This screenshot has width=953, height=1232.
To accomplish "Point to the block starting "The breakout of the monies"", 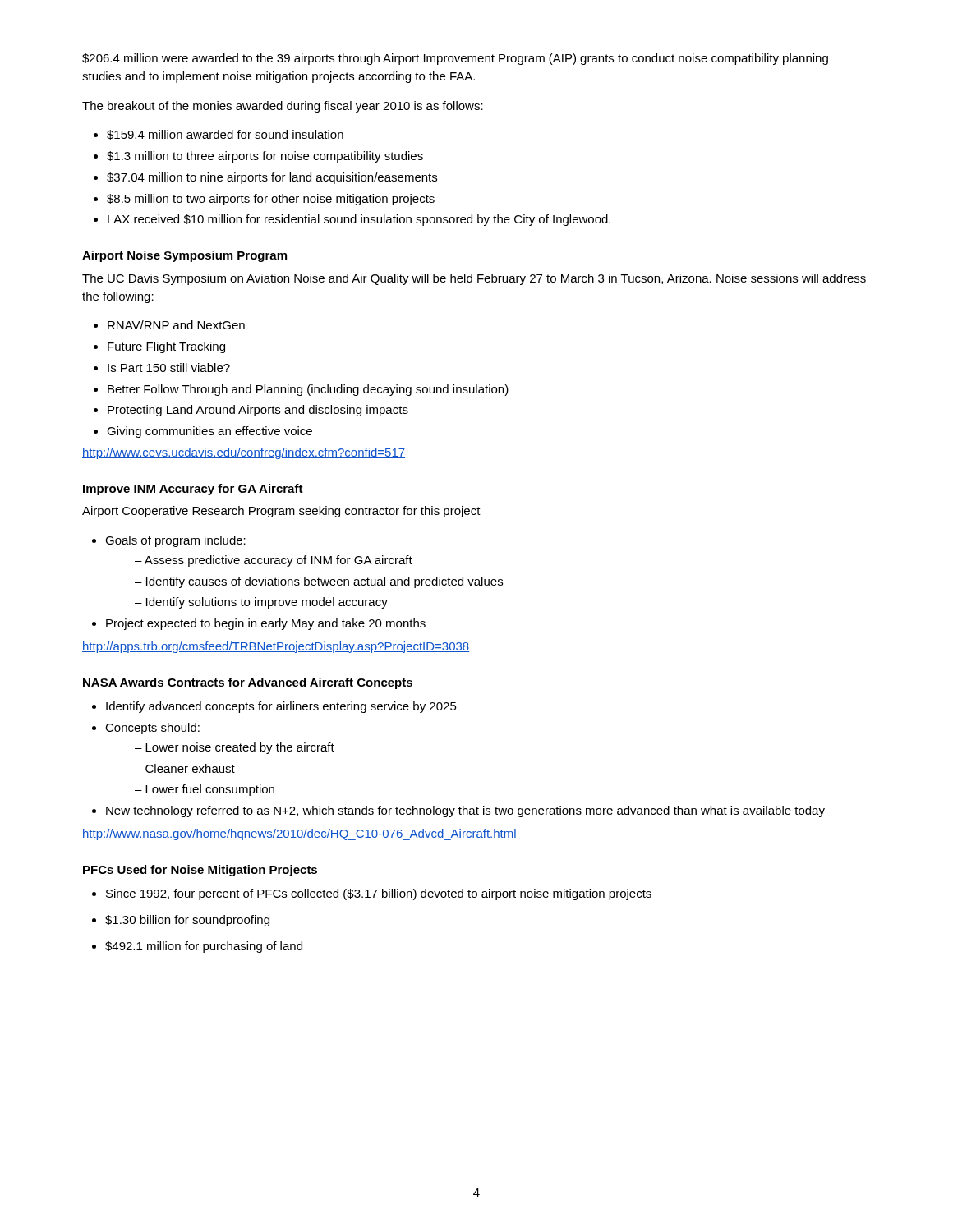I will point(283,105).
